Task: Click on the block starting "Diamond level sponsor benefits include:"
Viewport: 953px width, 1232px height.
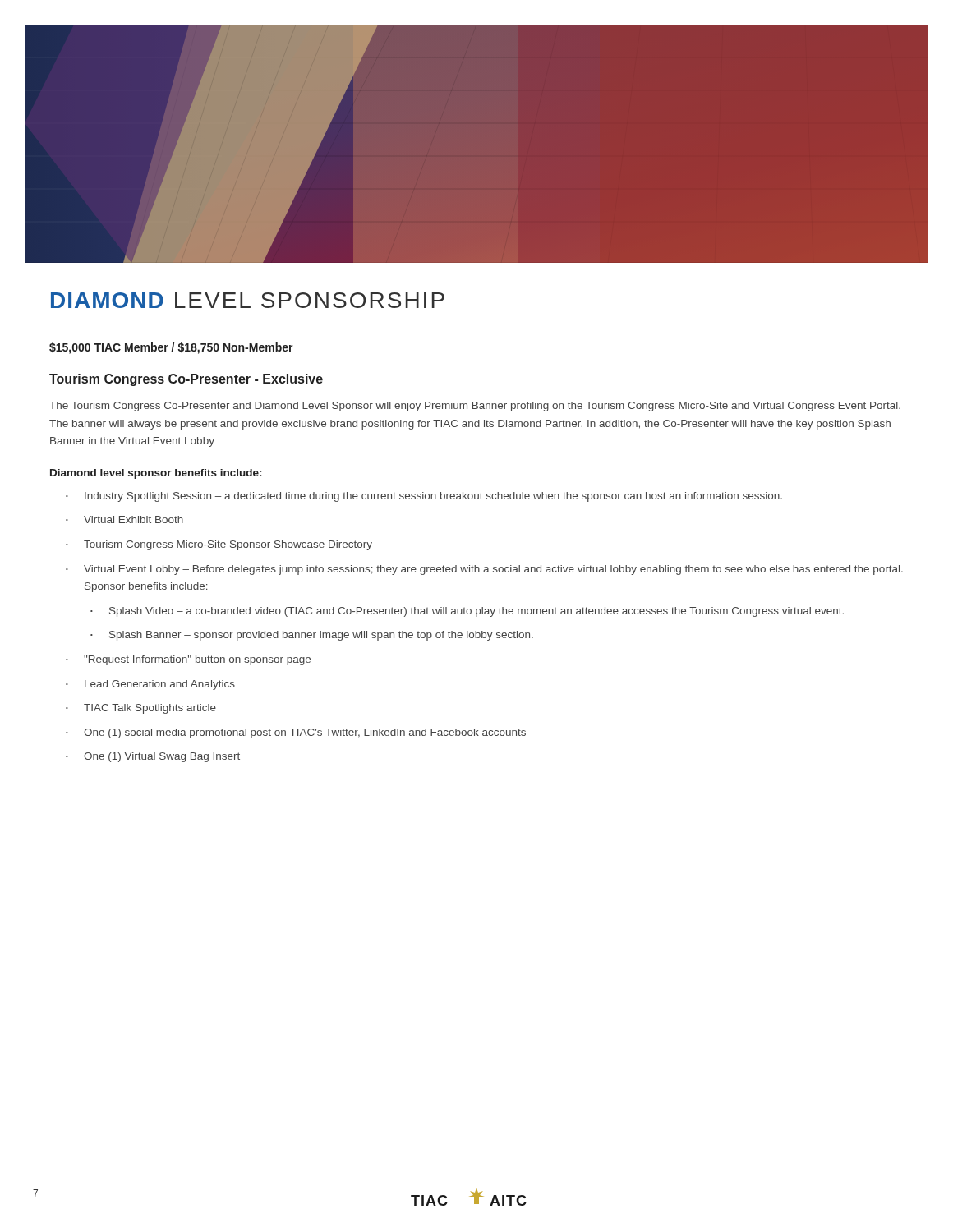Action: pyautogui.click(x=156, y=472)
